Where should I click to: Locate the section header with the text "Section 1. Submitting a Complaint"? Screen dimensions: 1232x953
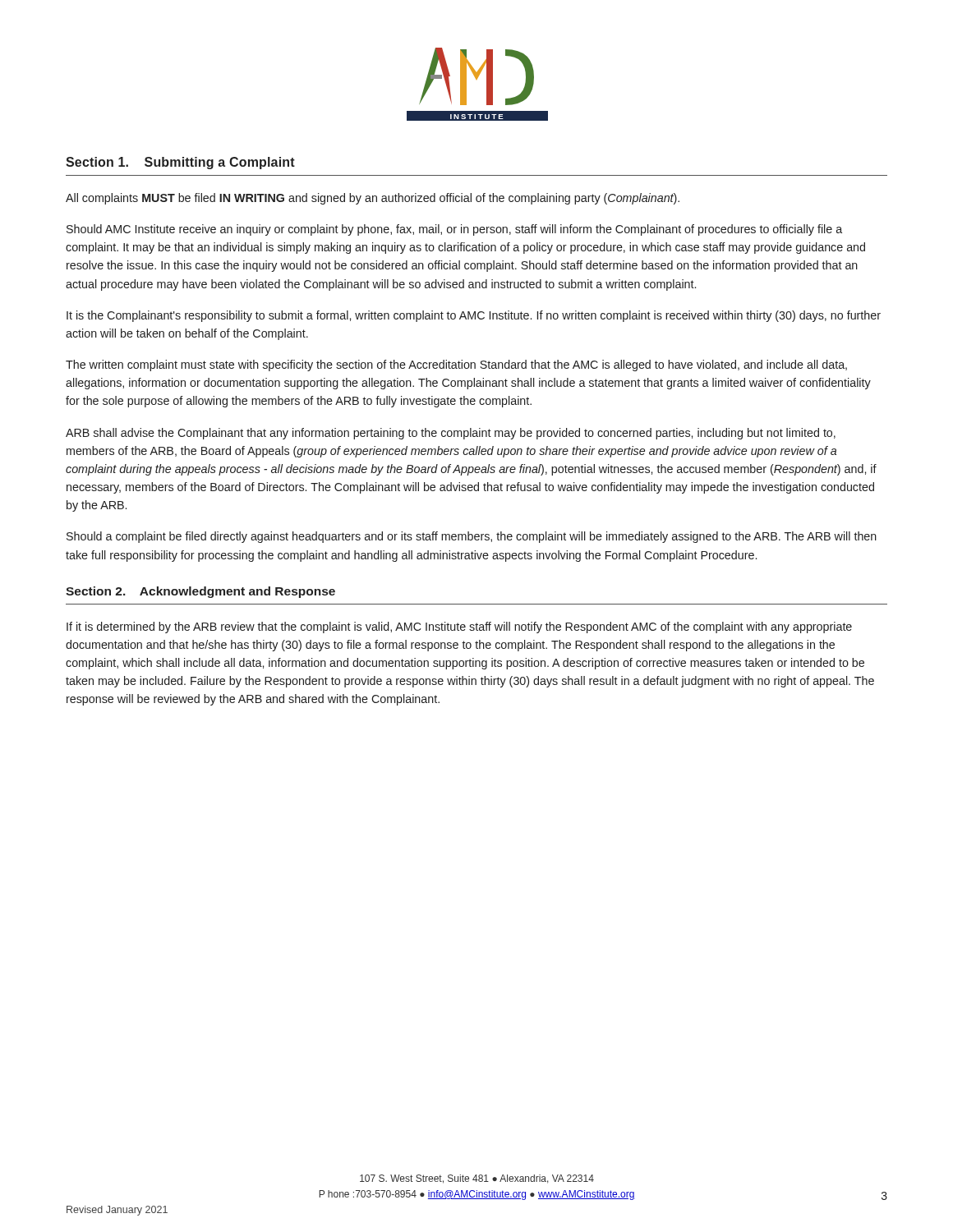click(x=180, y=162)
